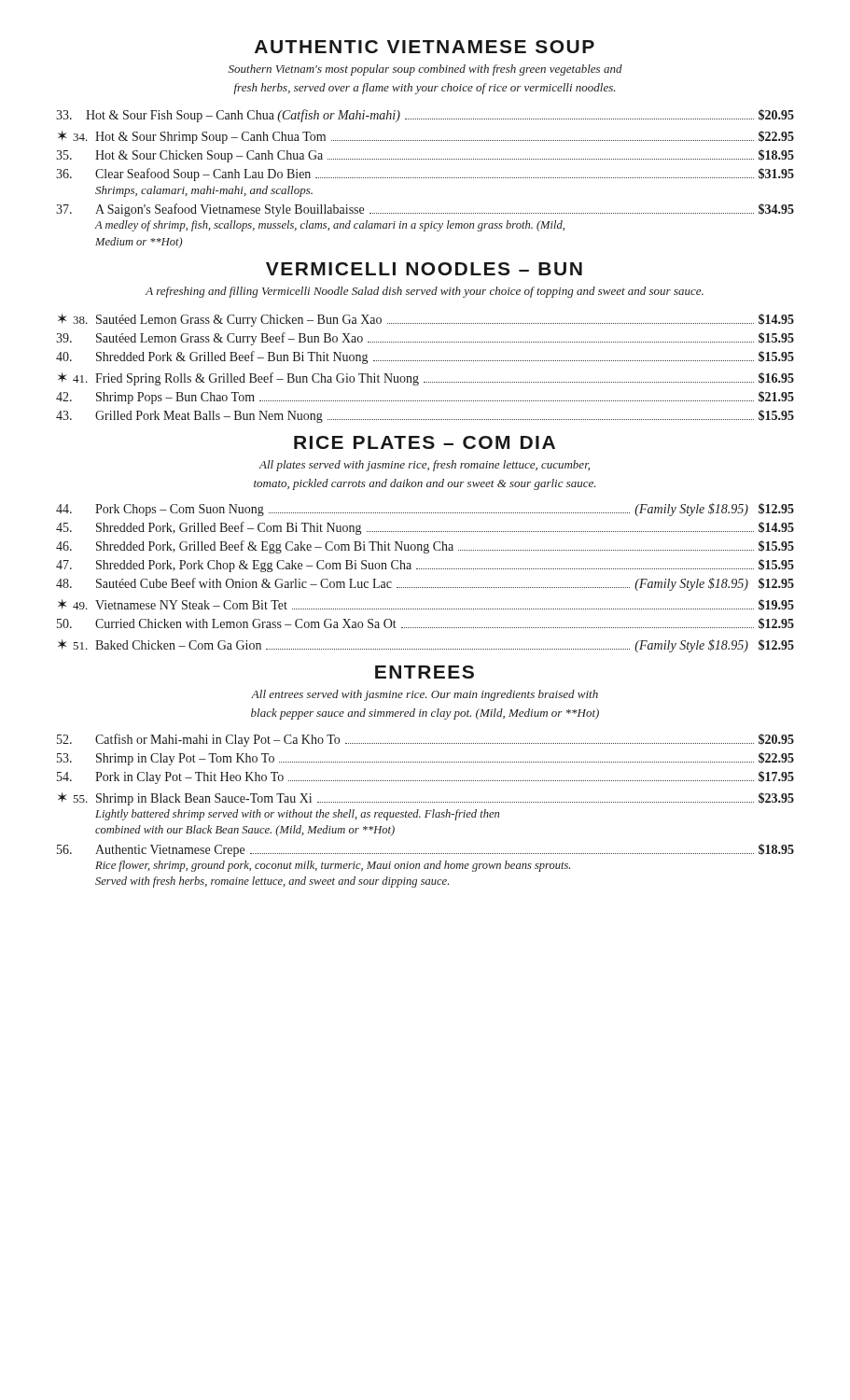Where is the passage that starts "36. Clear Seafood Soup"?
Viewport: 850px width, 1400px height.
pyautogui.click(x=425, y=183)
